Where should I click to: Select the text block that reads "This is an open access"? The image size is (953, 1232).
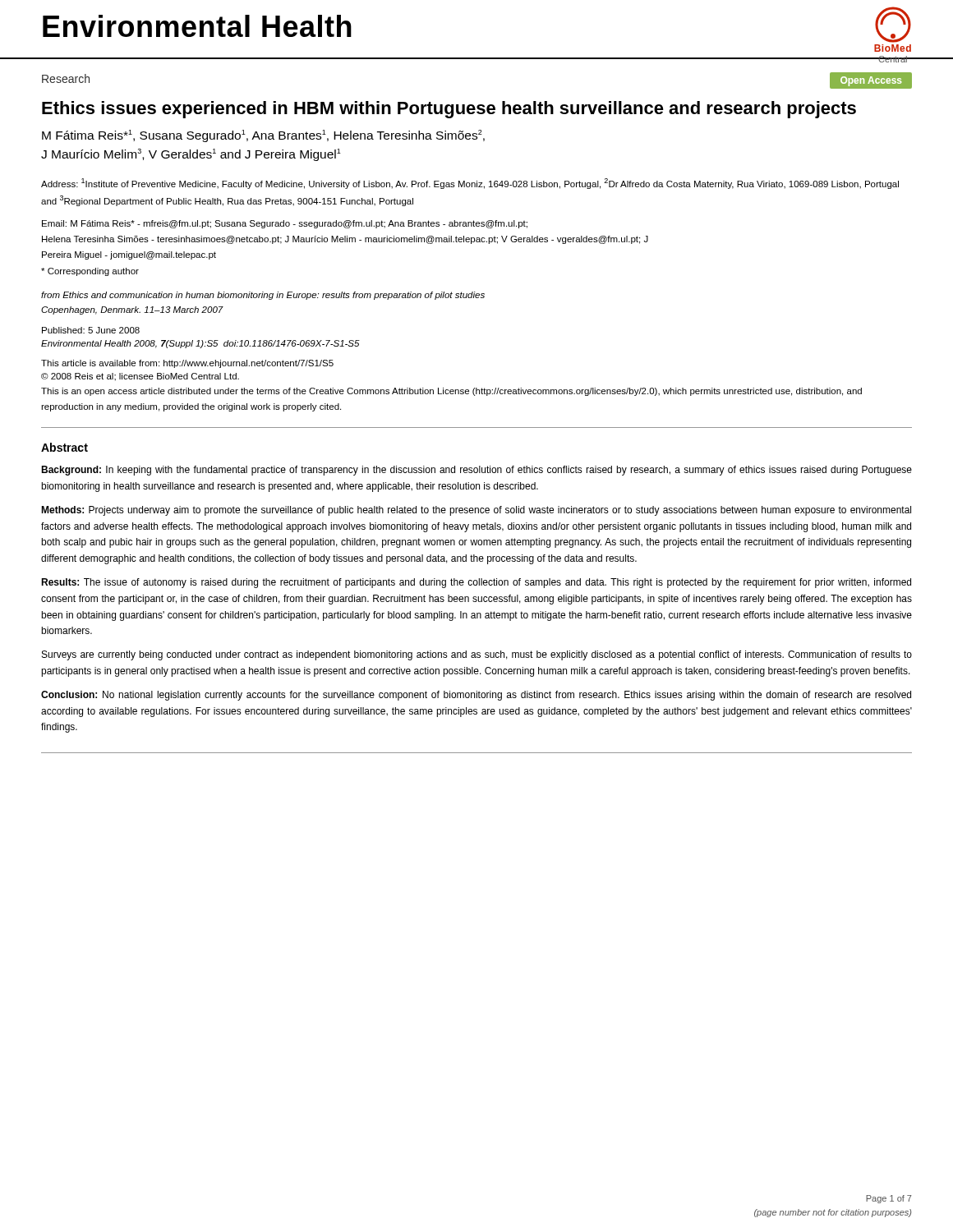point(452,399)
